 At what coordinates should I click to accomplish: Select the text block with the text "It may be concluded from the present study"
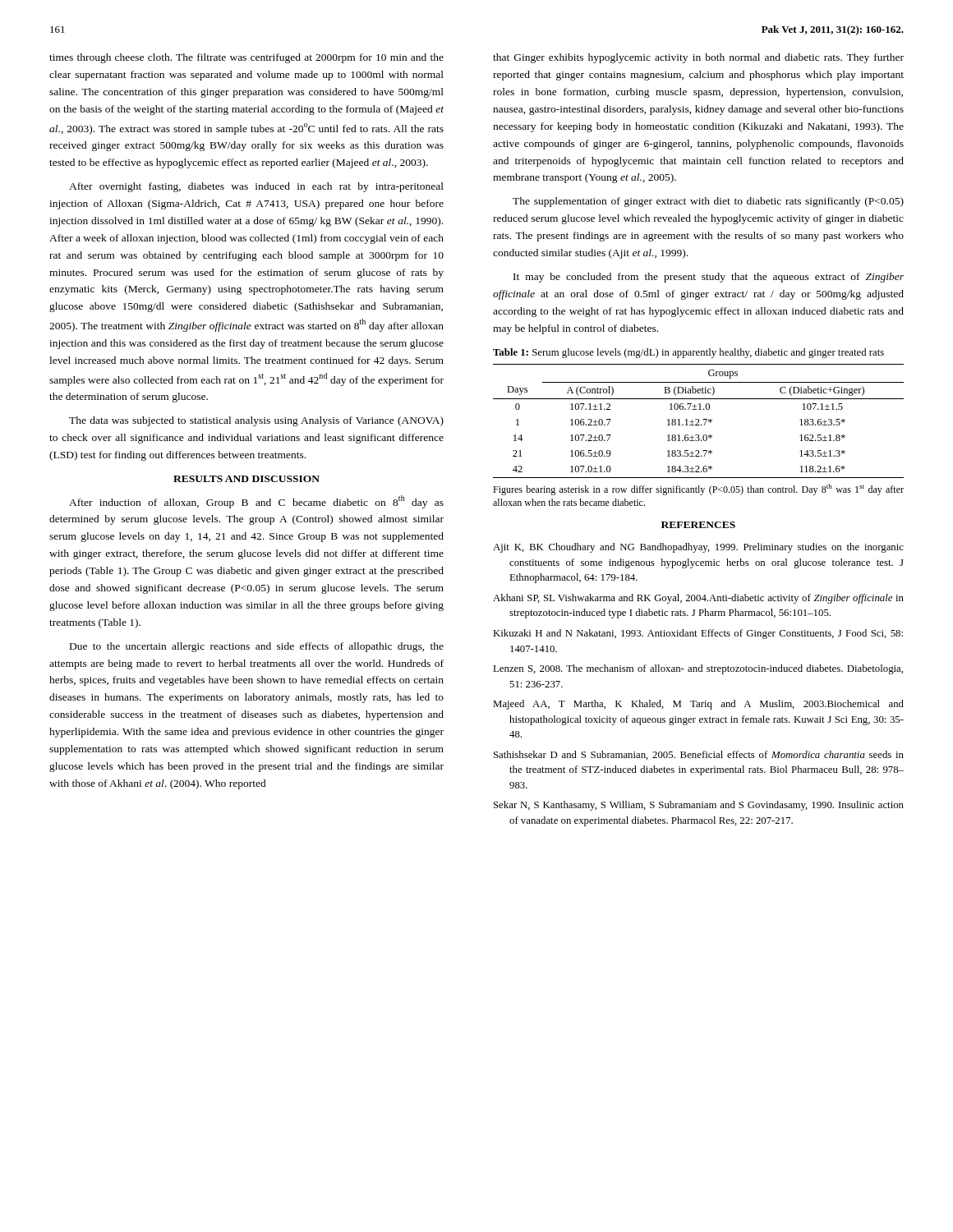click(x=698, y=303)
